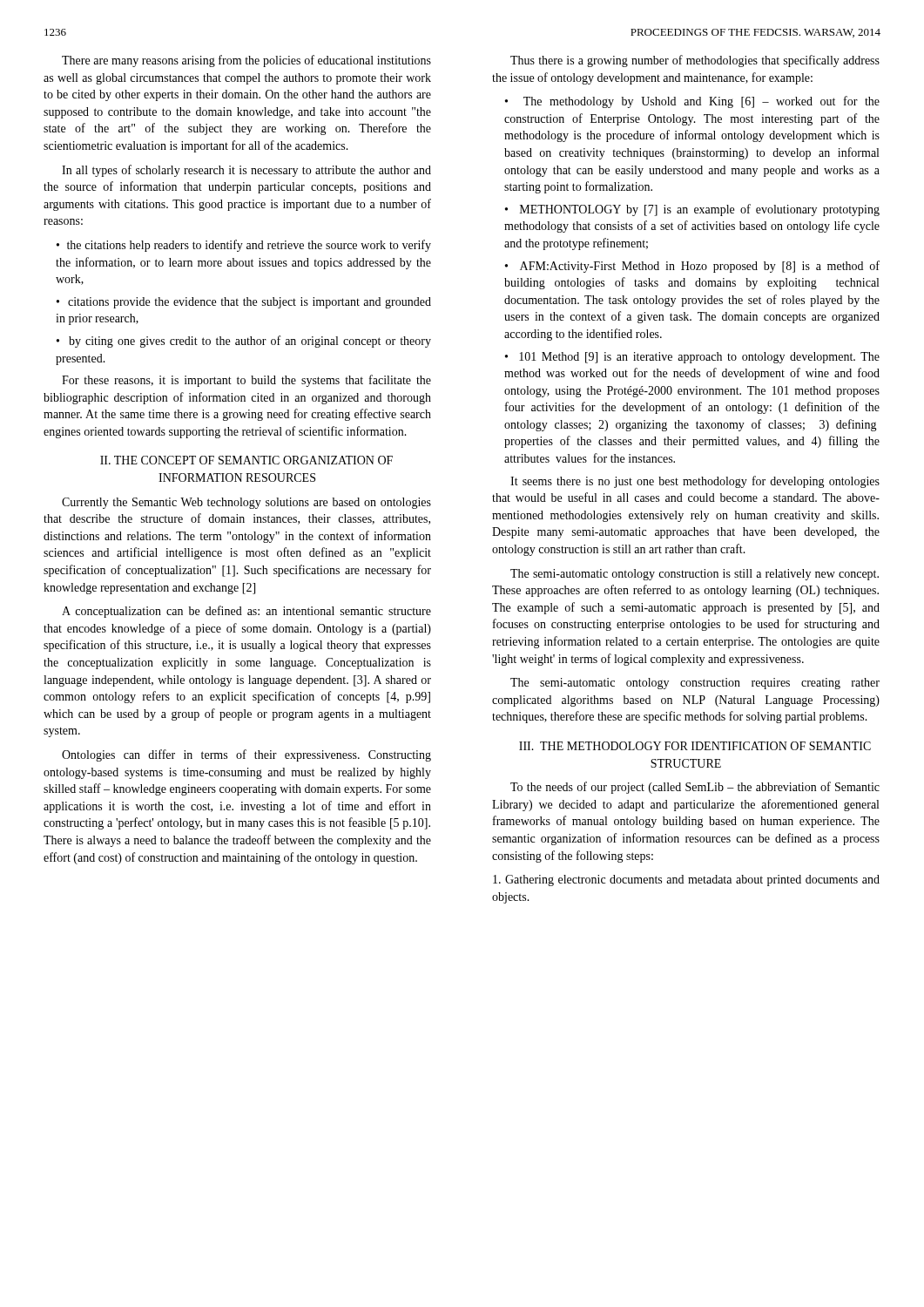
Task: Click on the text block starting "For these reasons, it is important to build"
Action: pyautogui.click(x=237, y=406)
